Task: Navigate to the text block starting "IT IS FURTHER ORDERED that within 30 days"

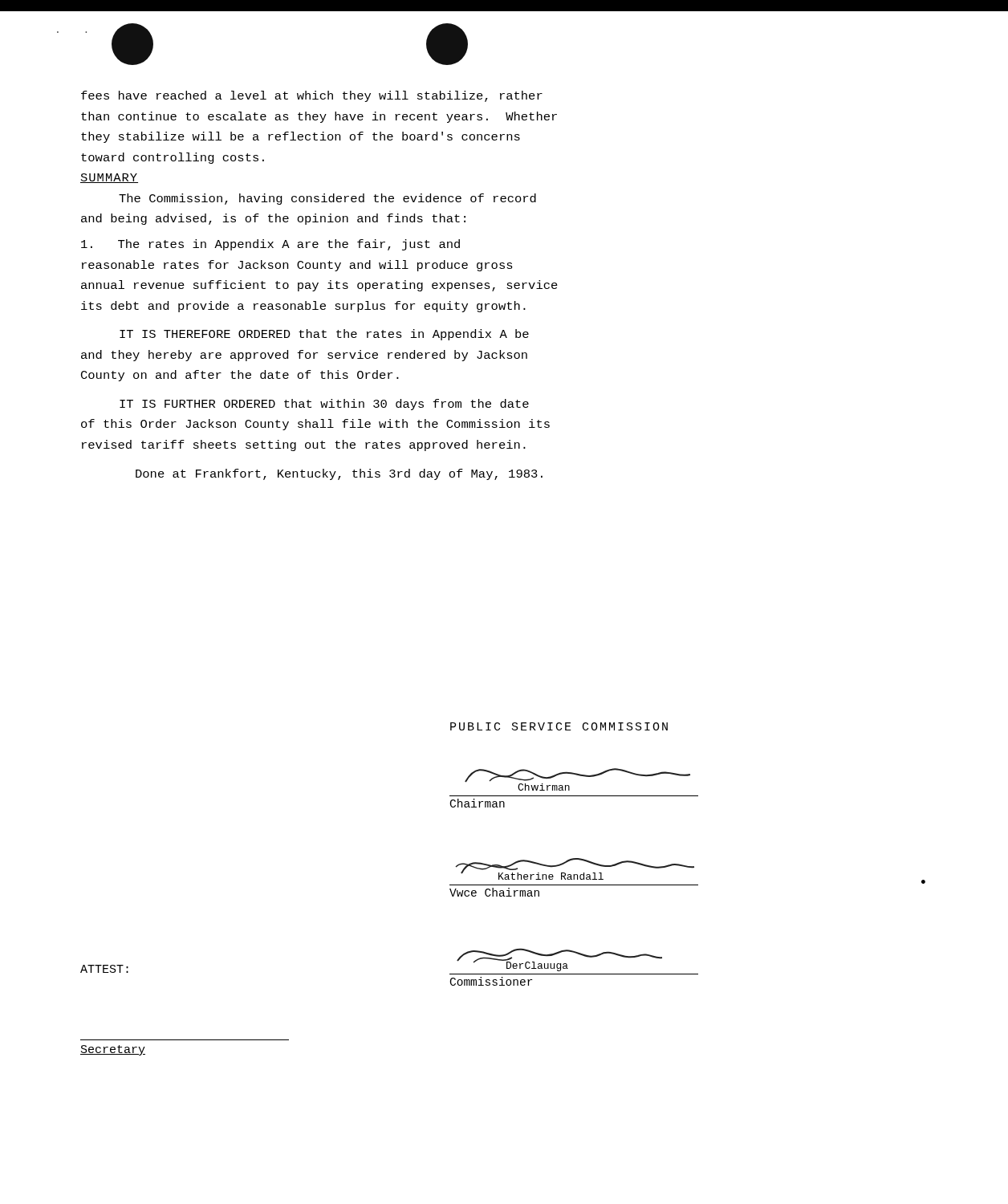Action: (x=425, y=426)
